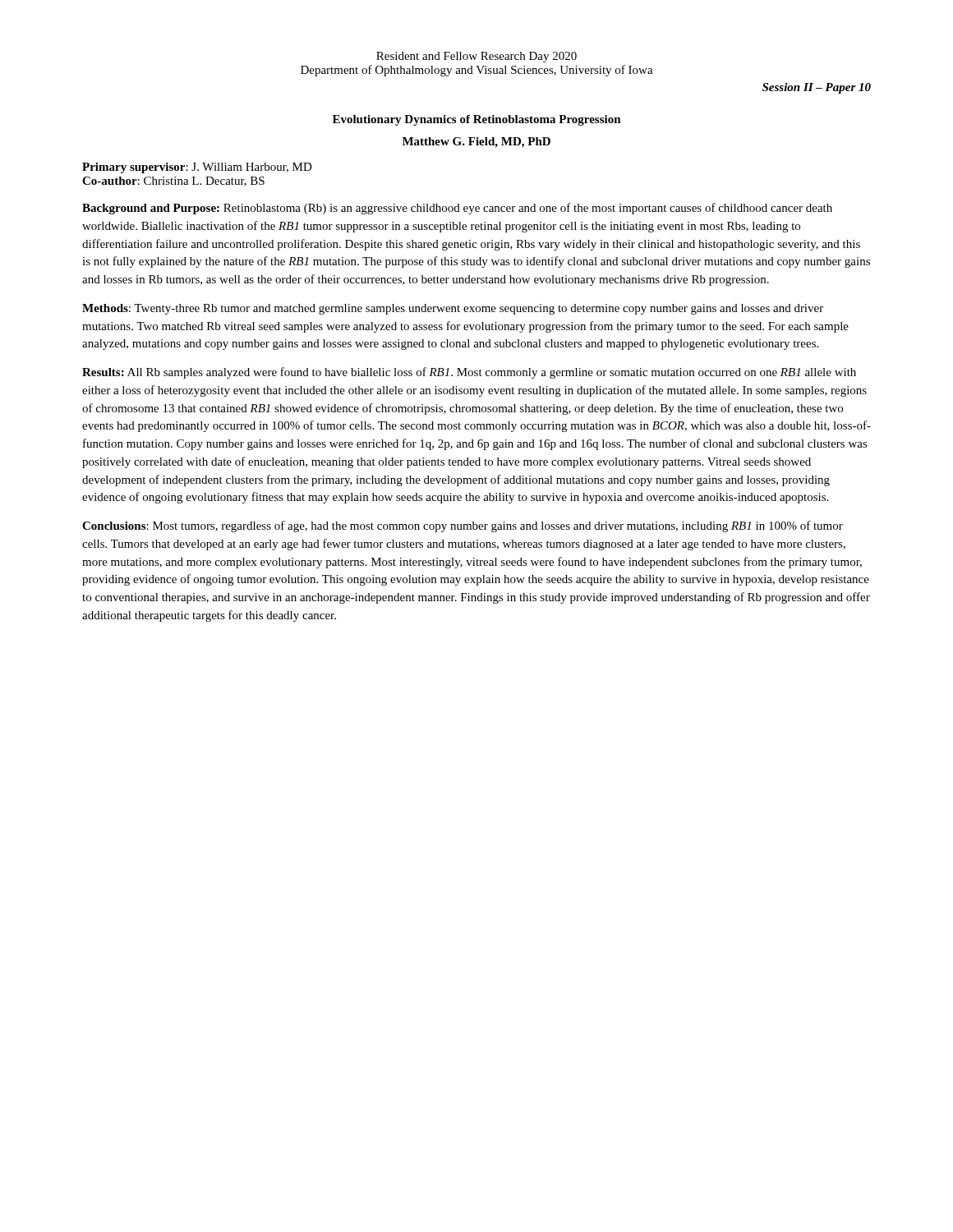
Task: Locate the text block with the text "Conclusions: Most tumors,"
Action: pyautogui.click(x=476, y=570)
